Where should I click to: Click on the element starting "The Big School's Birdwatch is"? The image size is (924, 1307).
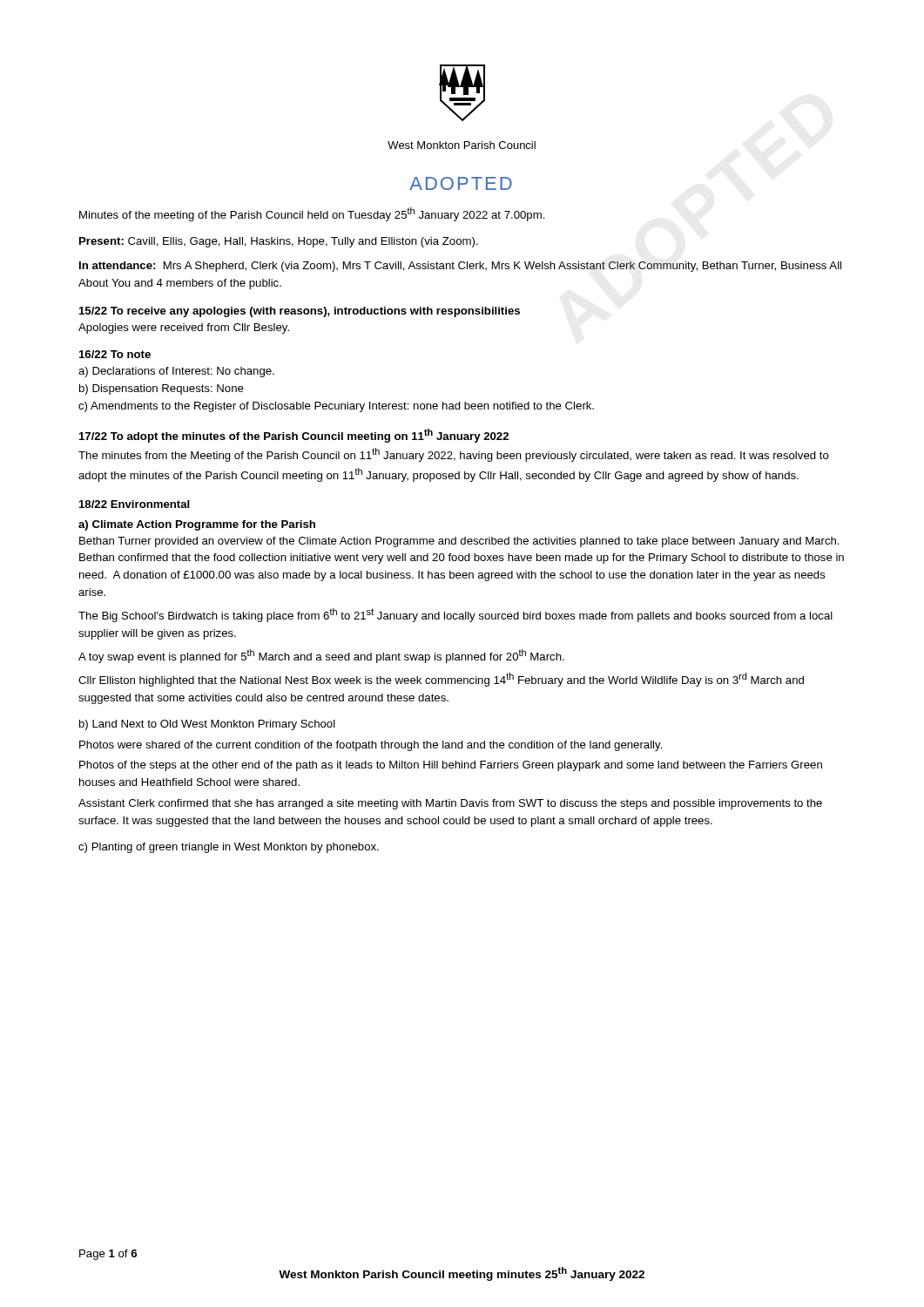[456, 623]
